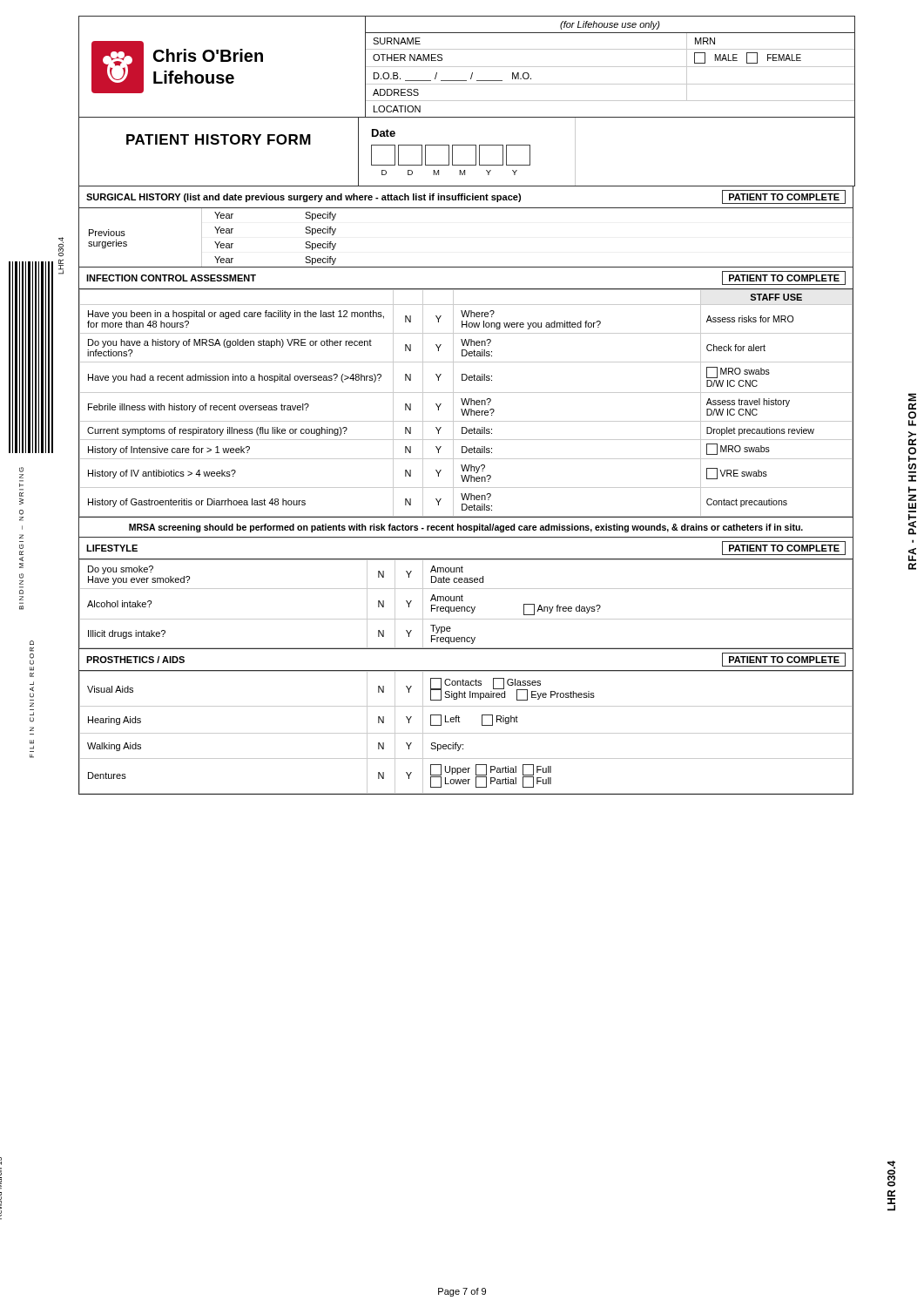The image size is (924, 1307).
Task: Find the table that mentions "Amount Frequency Any"
Action: click(x=466, y=604)
